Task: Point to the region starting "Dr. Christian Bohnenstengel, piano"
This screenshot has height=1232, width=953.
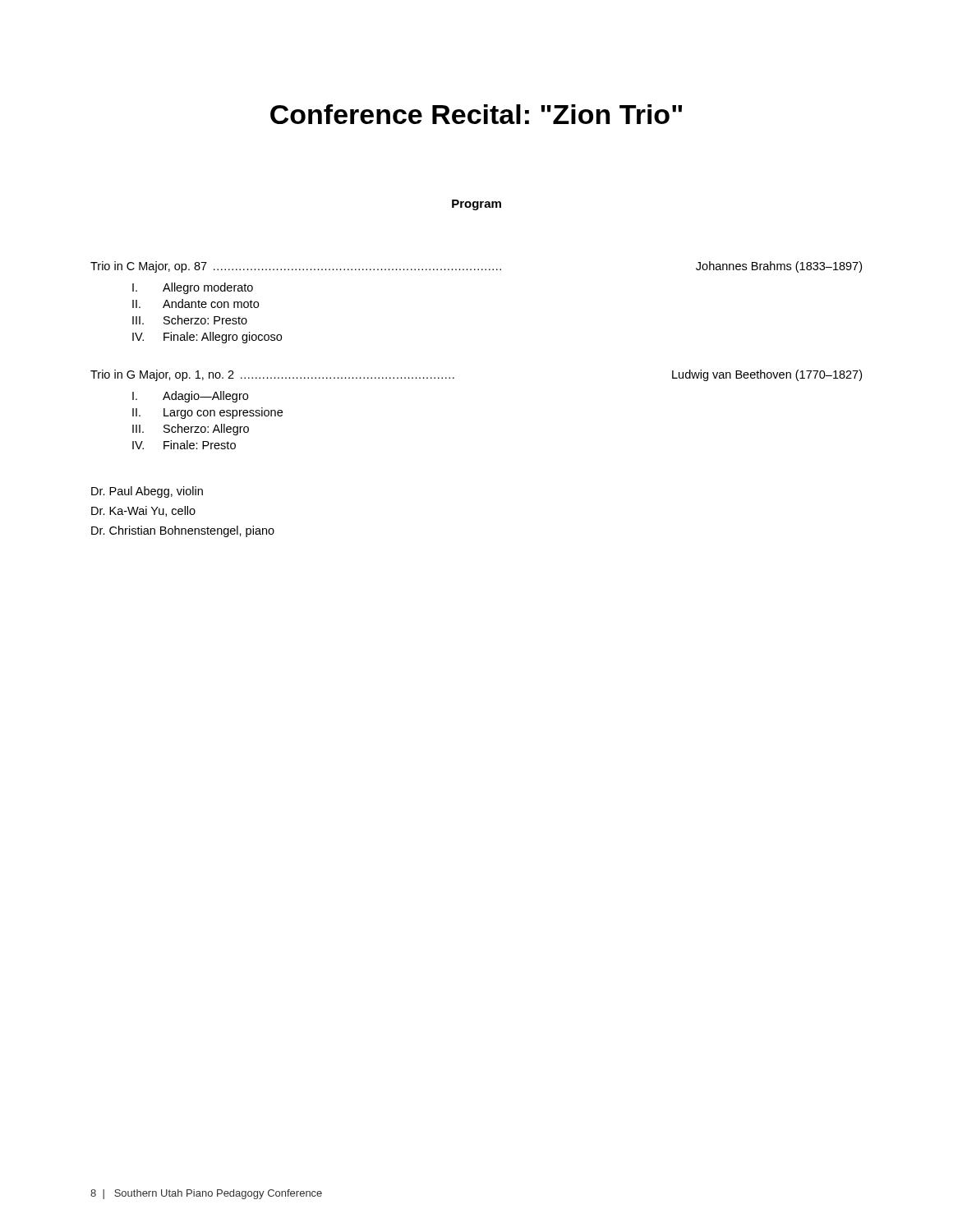Action: tap(182, 531)
